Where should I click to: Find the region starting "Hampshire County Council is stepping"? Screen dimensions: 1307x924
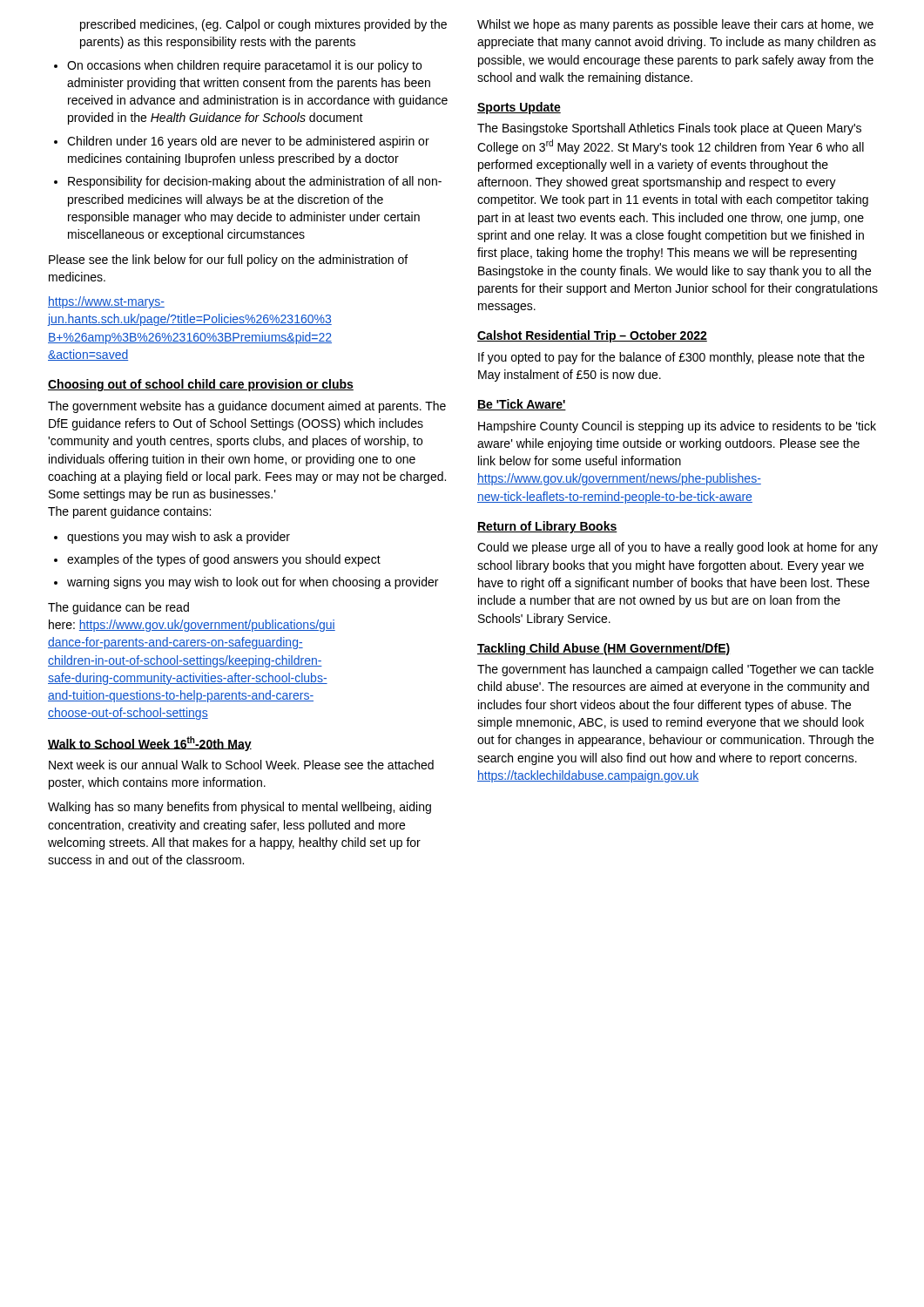coord(678,461)
